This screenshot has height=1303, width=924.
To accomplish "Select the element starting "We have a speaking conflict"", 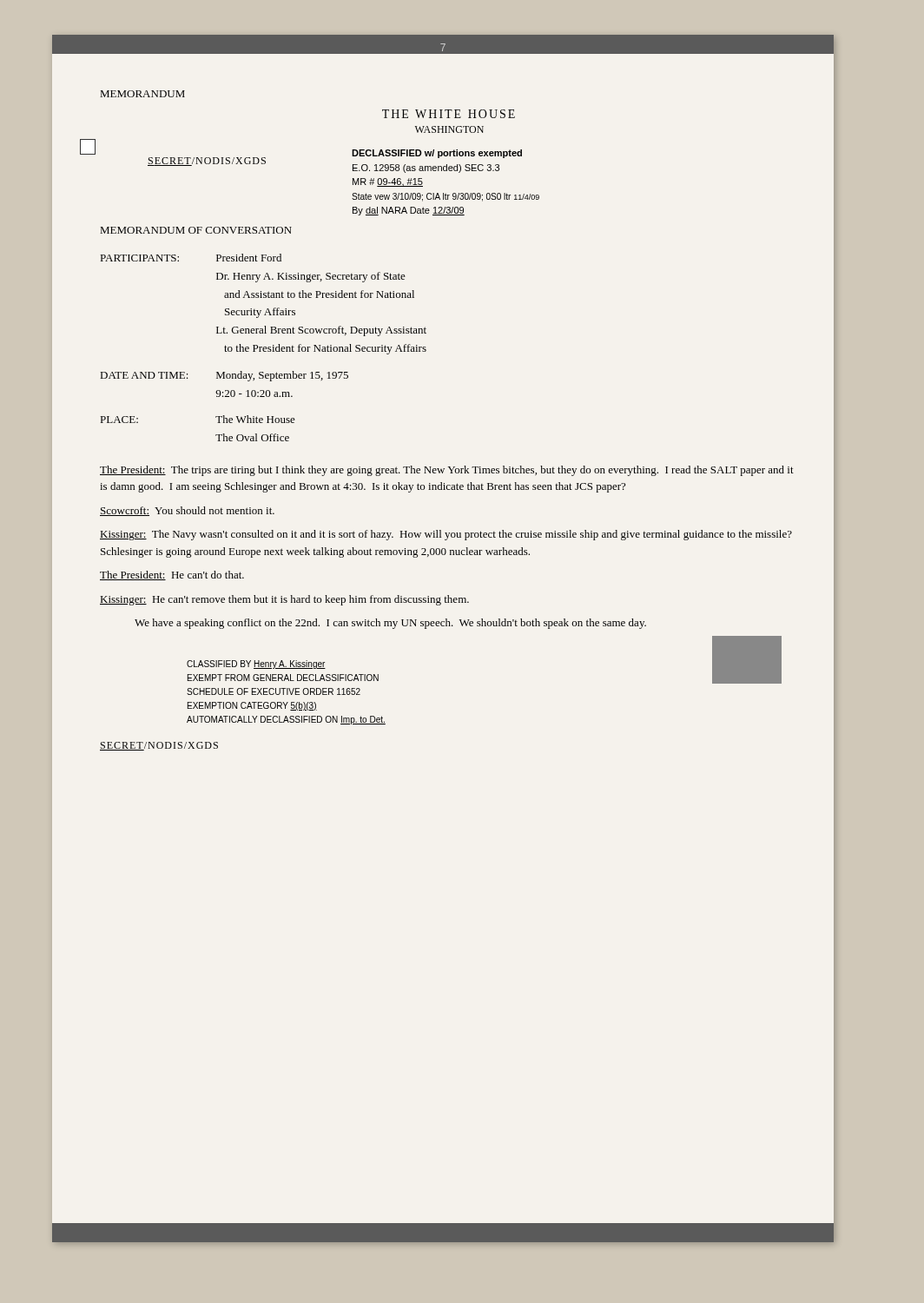I will [x=391, y=623].
